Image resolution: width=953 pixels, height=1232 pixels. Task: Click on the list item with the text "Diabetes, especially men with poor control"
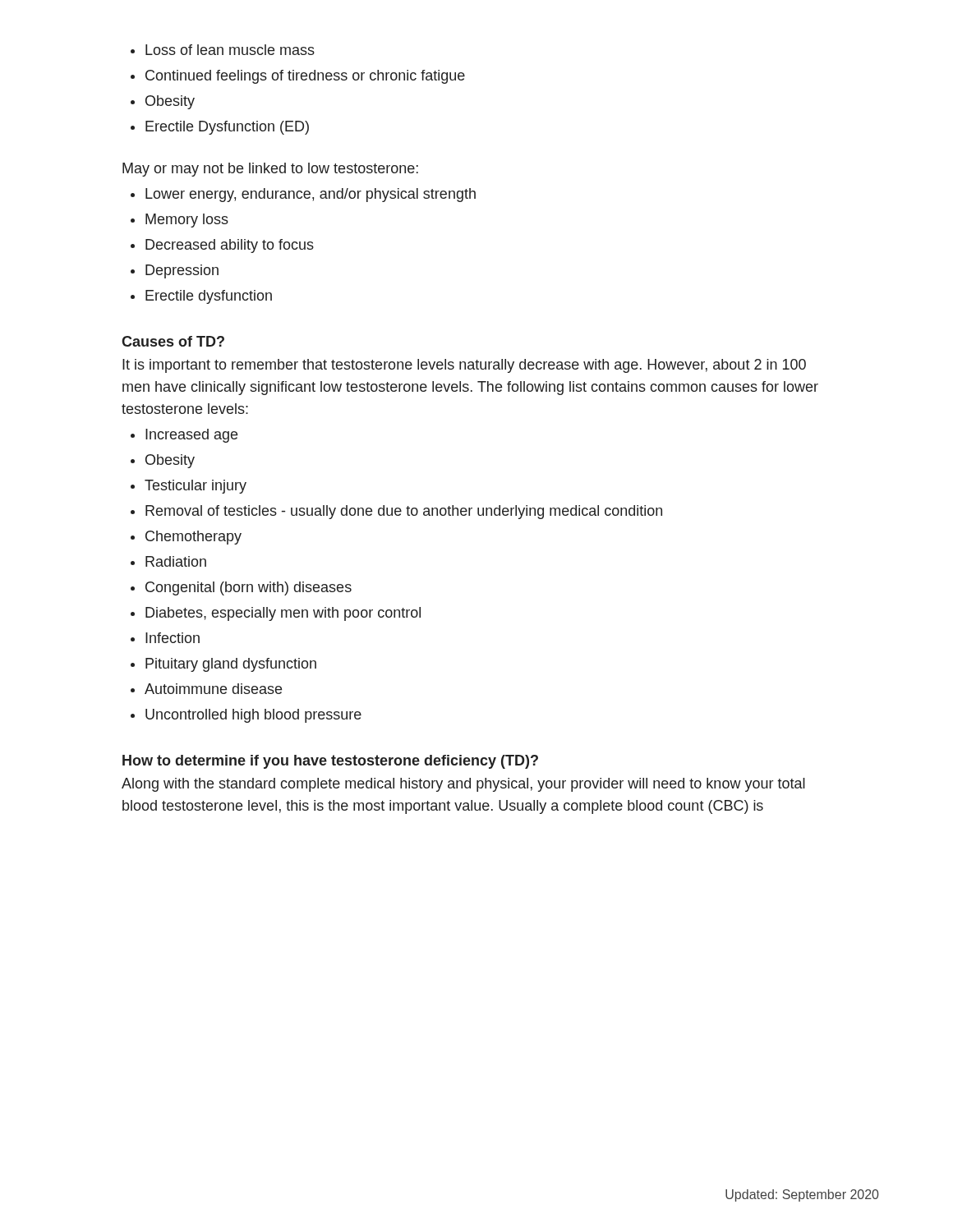pyautogui.click(x=276, y=614)
